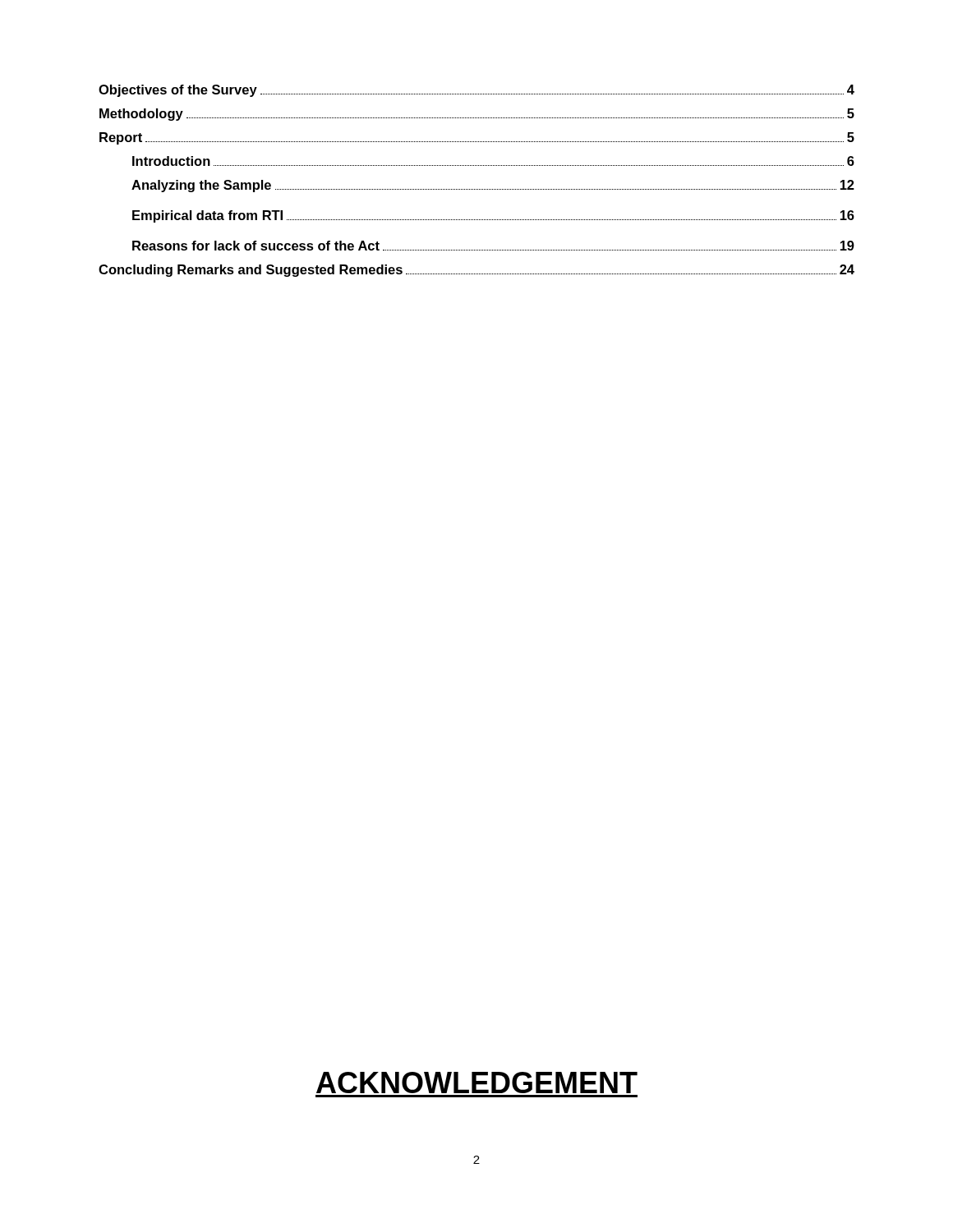Find the list item containing "Reasons for lack of success"
Screen dimensions: 1232x953
[x=493, y=246]
